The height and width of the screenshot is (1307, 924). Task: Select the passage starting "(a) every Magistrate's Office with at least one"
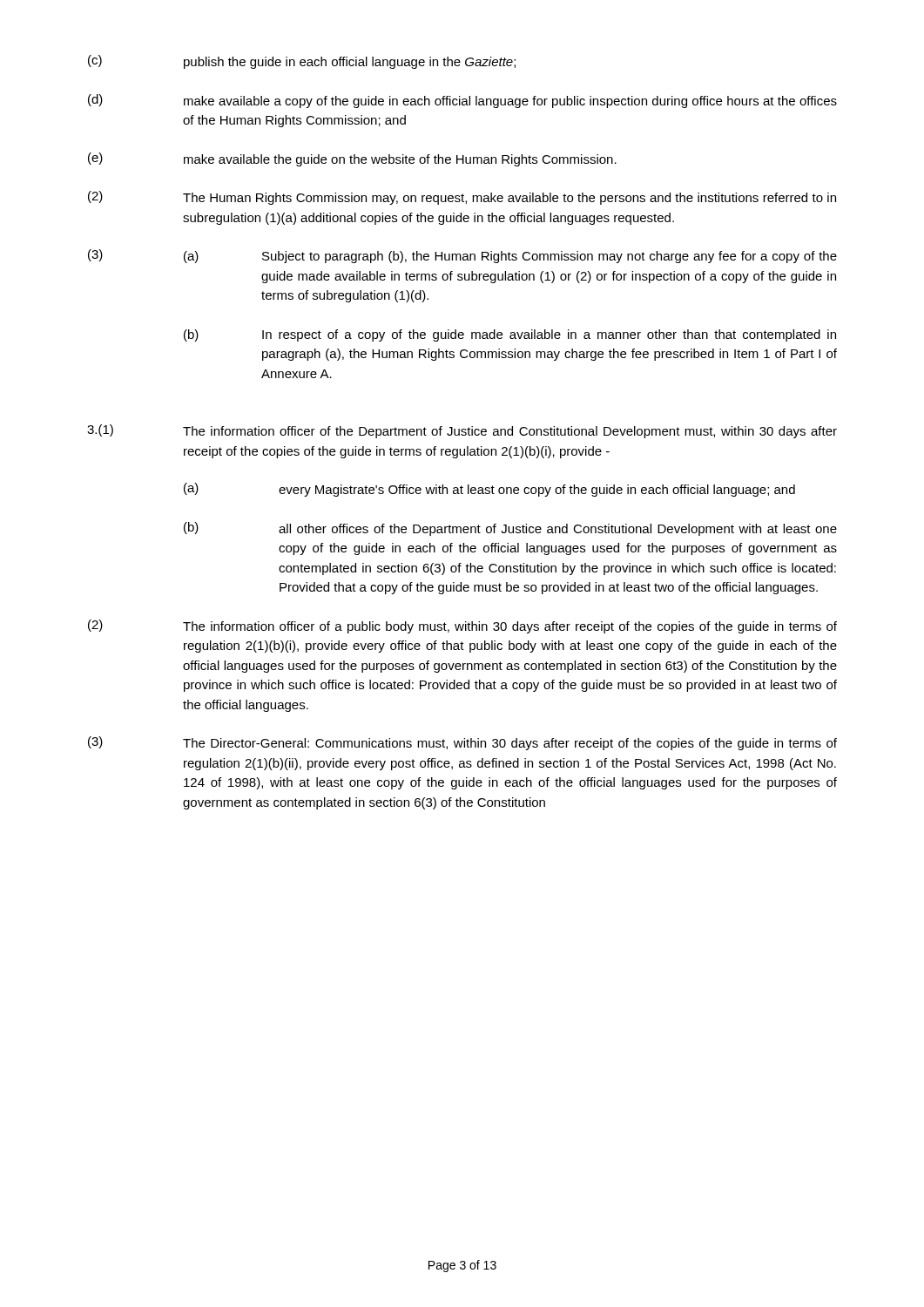tap(510, 490)
